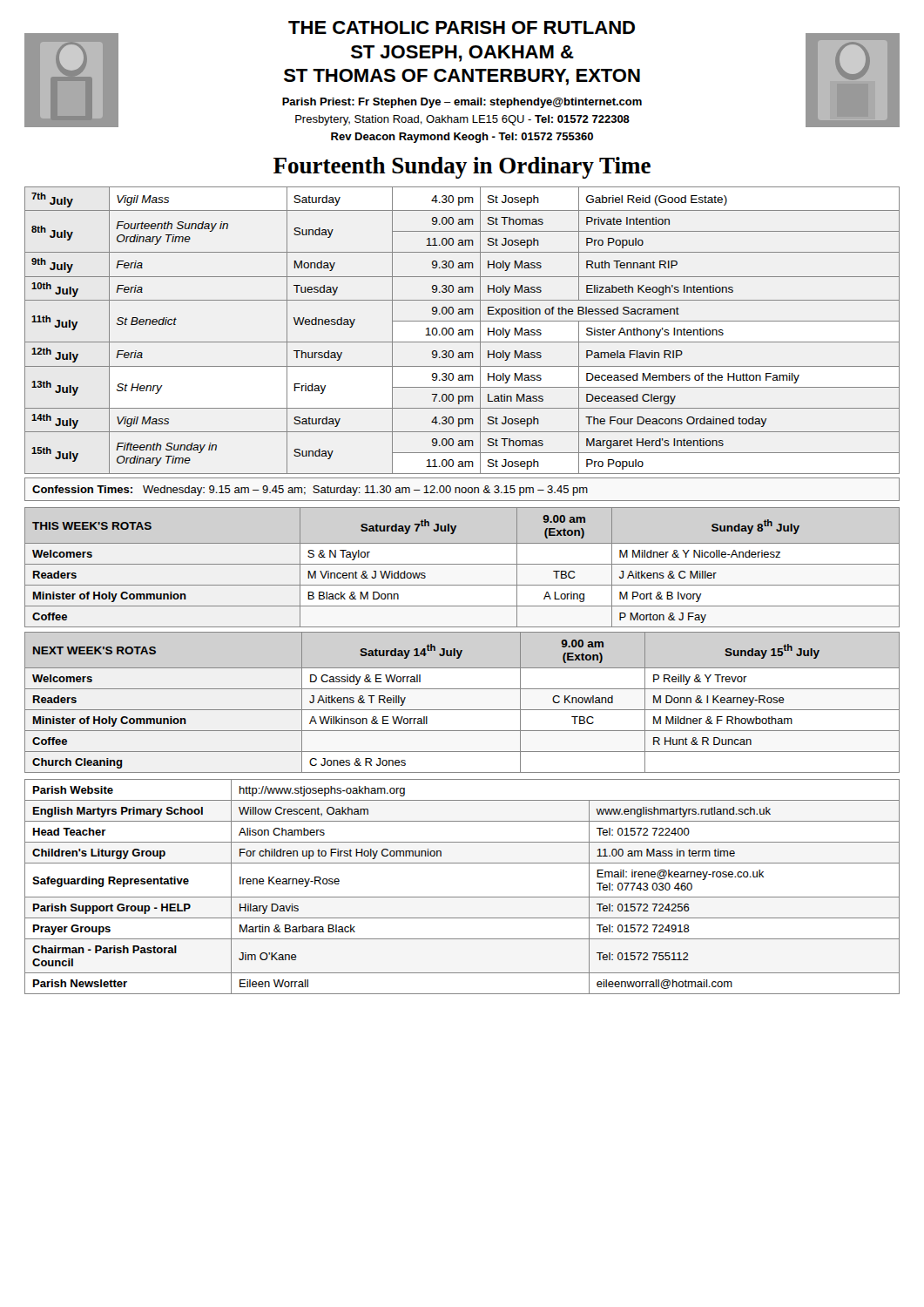924x1307 pixels.
Task: Find the table that mentions "8th July"
Action: click(x=462, y=330)
